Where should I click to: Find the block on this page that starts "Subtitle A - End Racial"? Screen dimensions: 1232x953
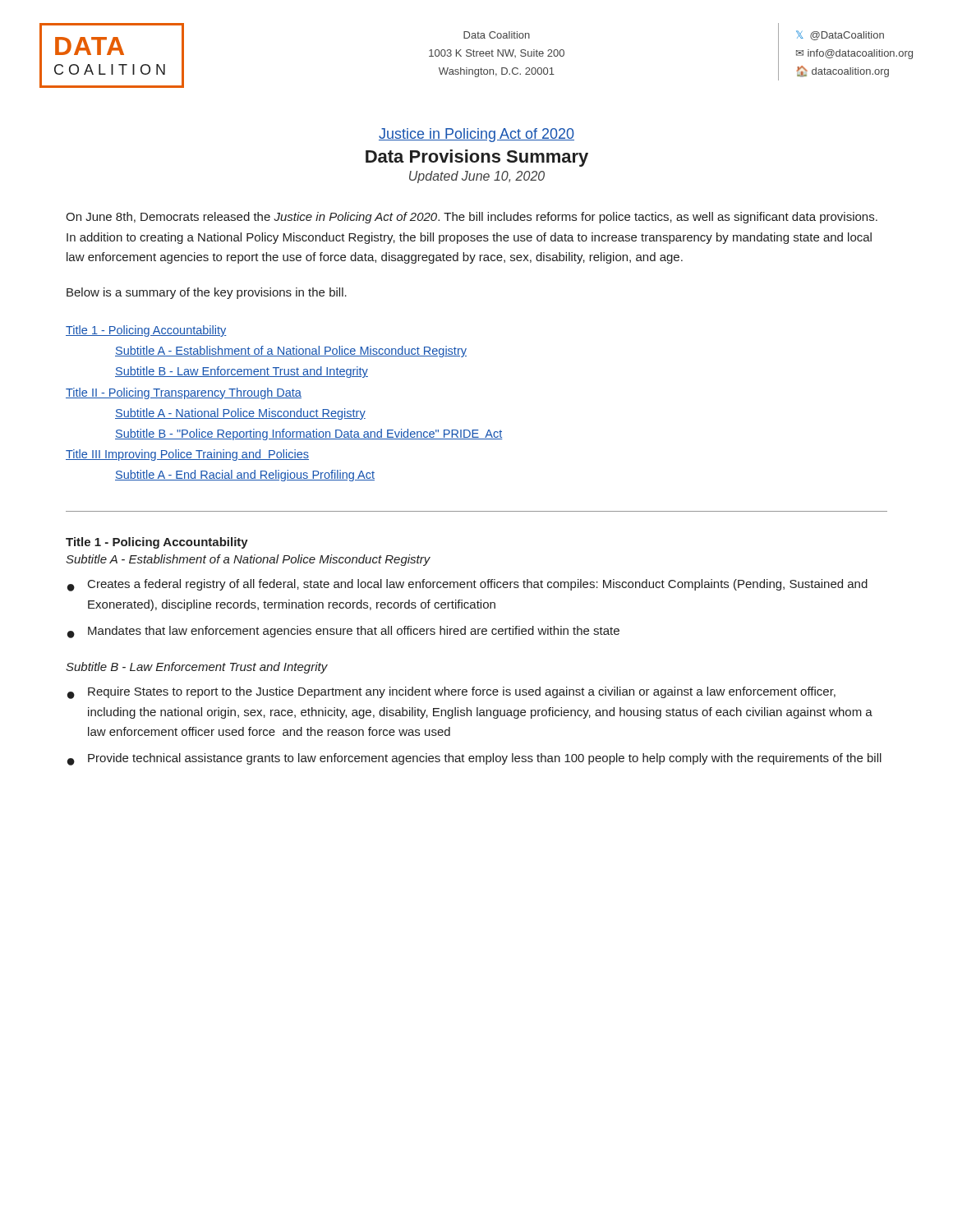click(245, 475)
